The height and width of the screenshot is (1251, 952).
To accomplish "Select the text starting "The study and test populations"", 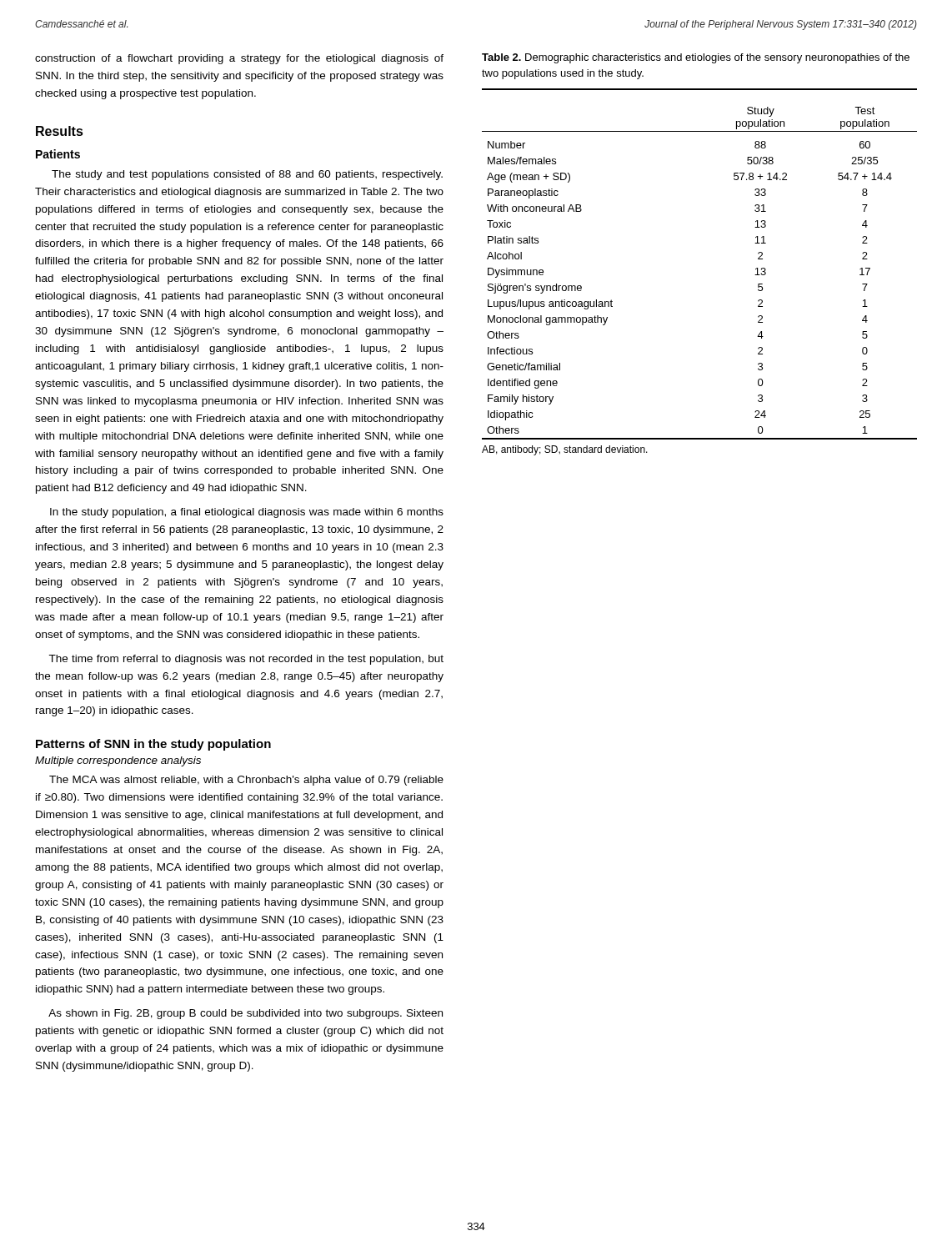I will [x=239, y=331].
